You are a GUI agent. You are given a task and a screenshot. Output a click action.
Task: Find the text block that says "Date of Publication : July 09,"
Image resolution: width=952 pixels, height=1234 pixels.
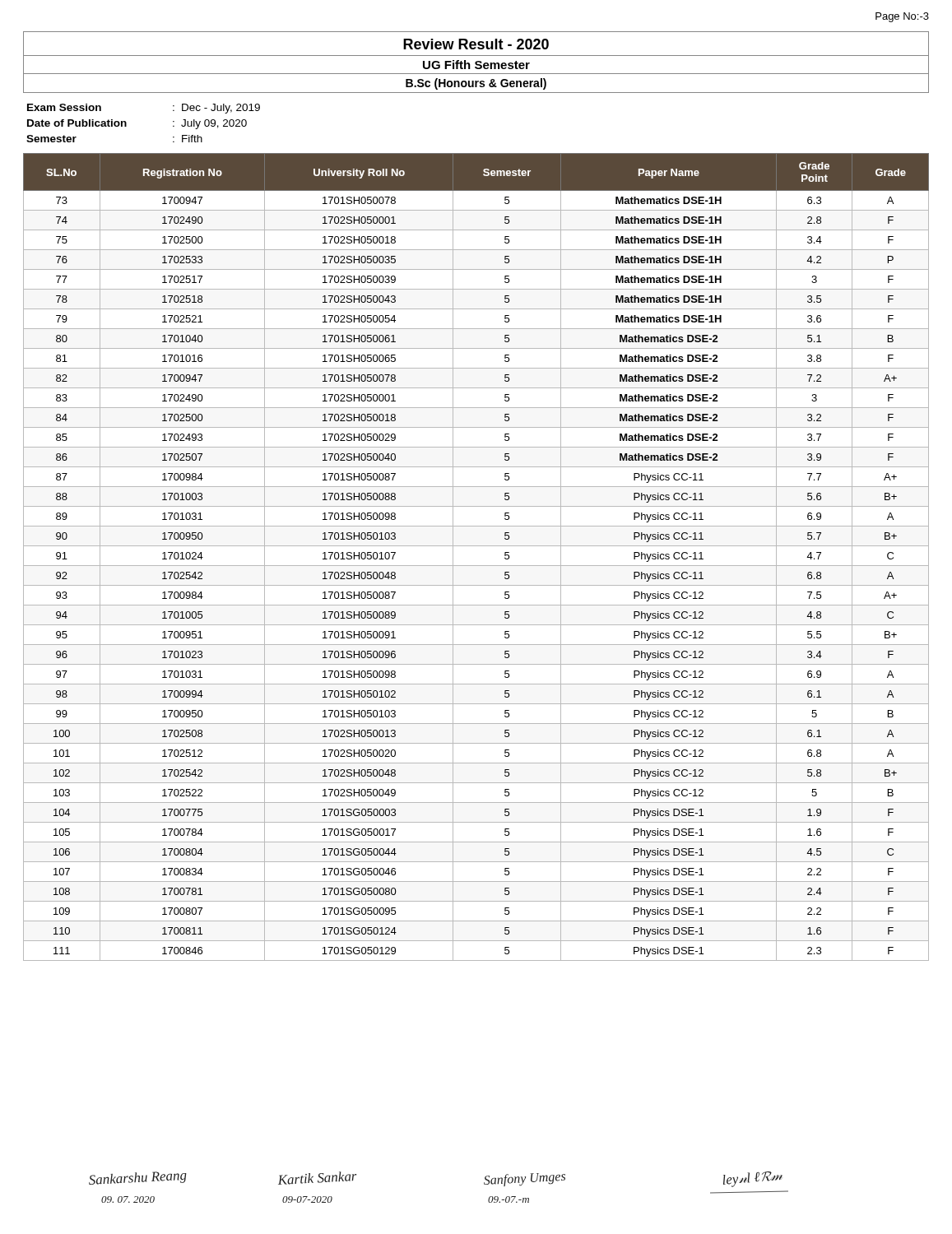137,123
